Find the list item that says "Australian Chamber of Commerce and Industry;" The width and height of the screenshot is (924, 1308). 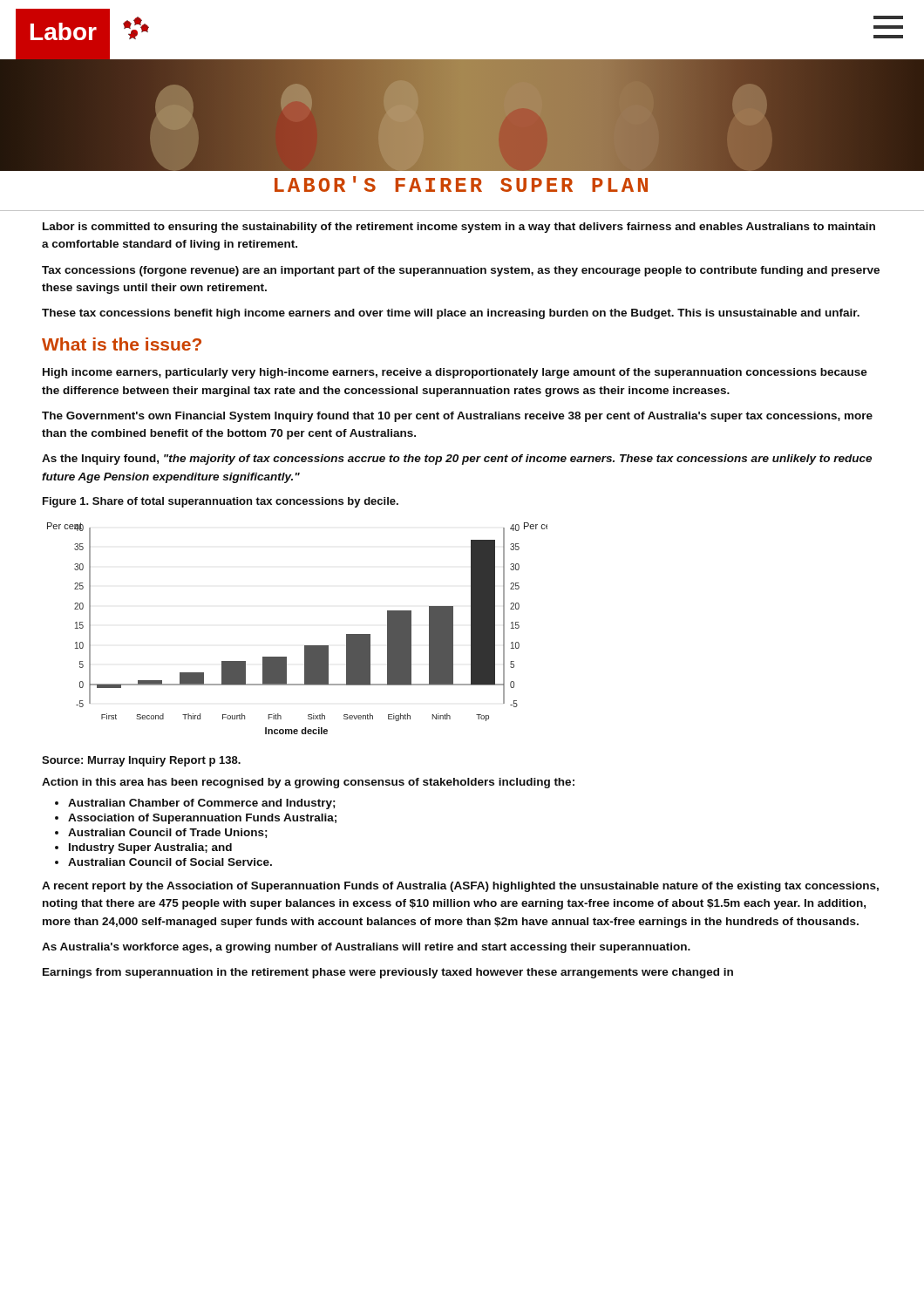tap(202, 803)
